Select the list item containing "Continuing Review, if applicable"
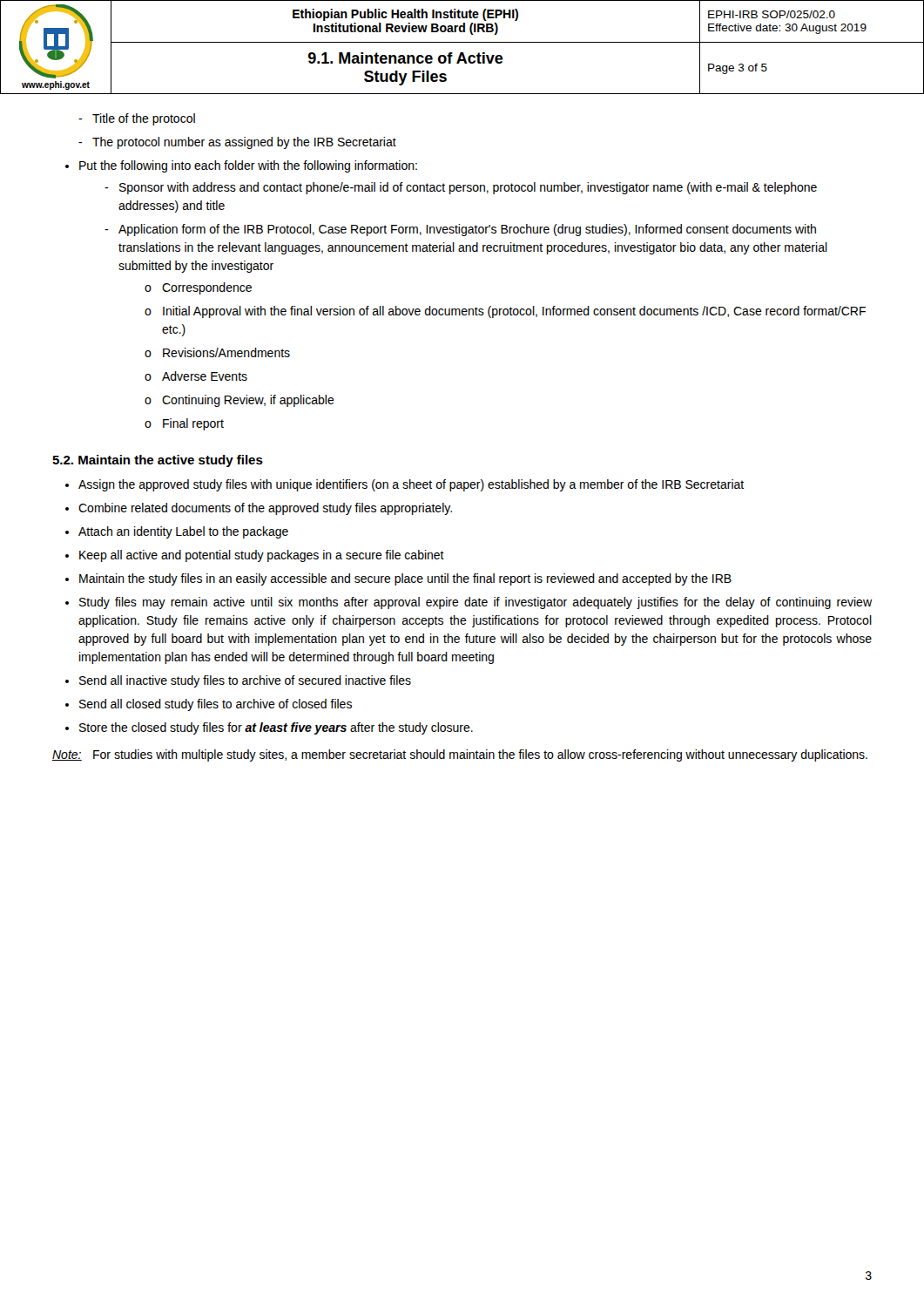 click(248, 400)
